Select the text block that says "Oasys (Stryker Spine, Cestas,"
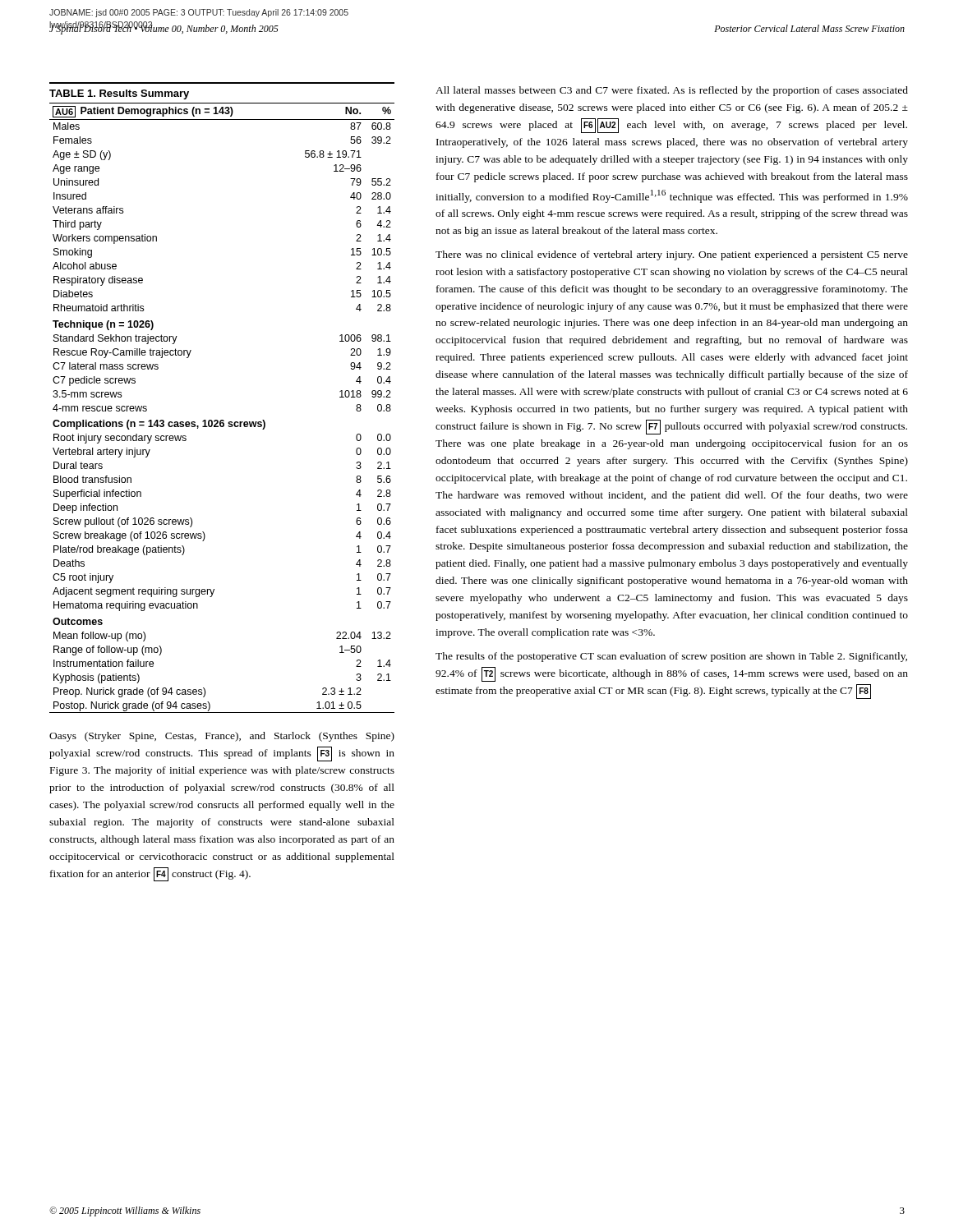This screenshot has height=1232, width=954. click(x=222, y=805)
